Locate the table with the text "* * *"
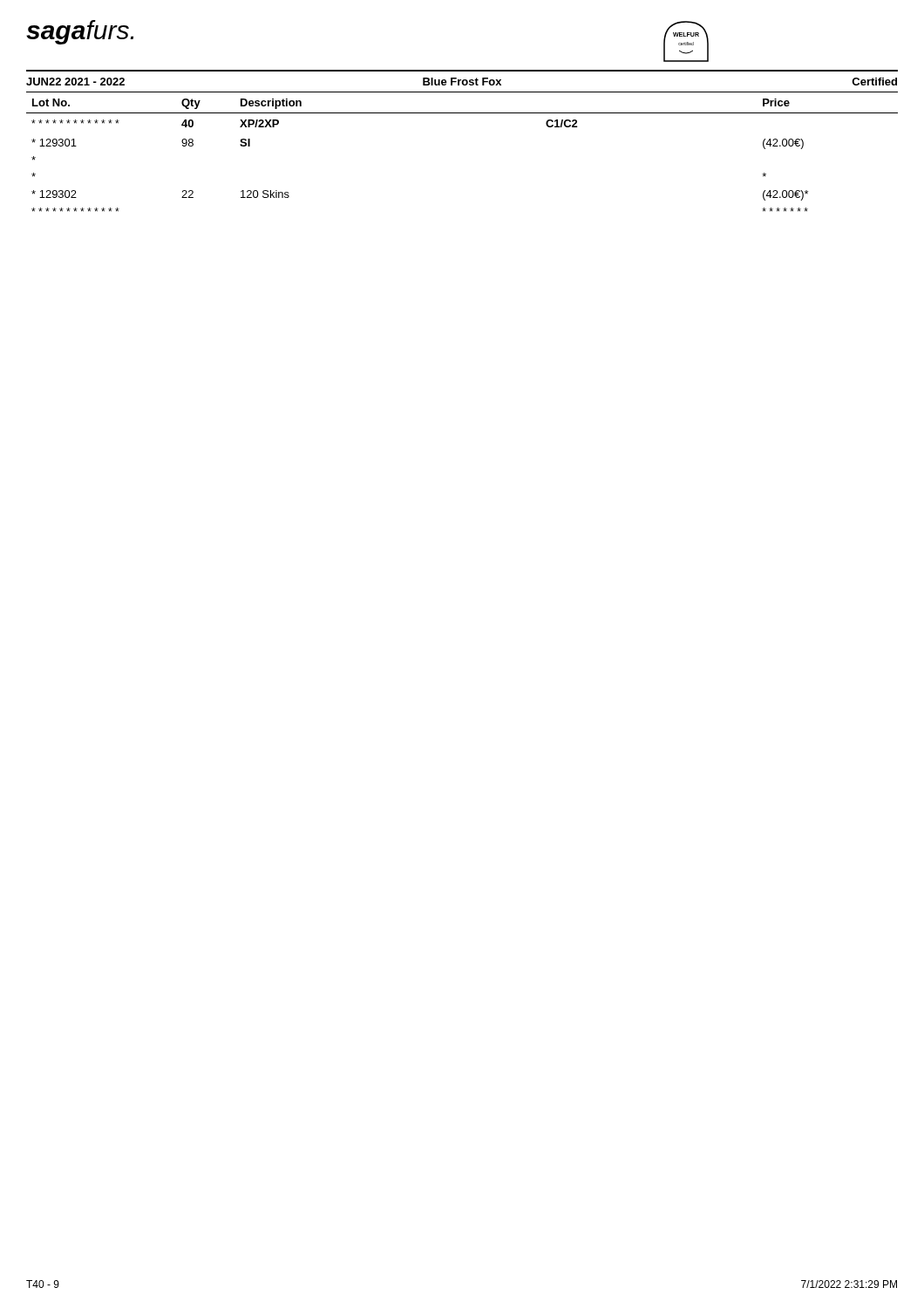Image resolution: width=924 pixels, height=1308 pixels. click(x=462, y=157)
